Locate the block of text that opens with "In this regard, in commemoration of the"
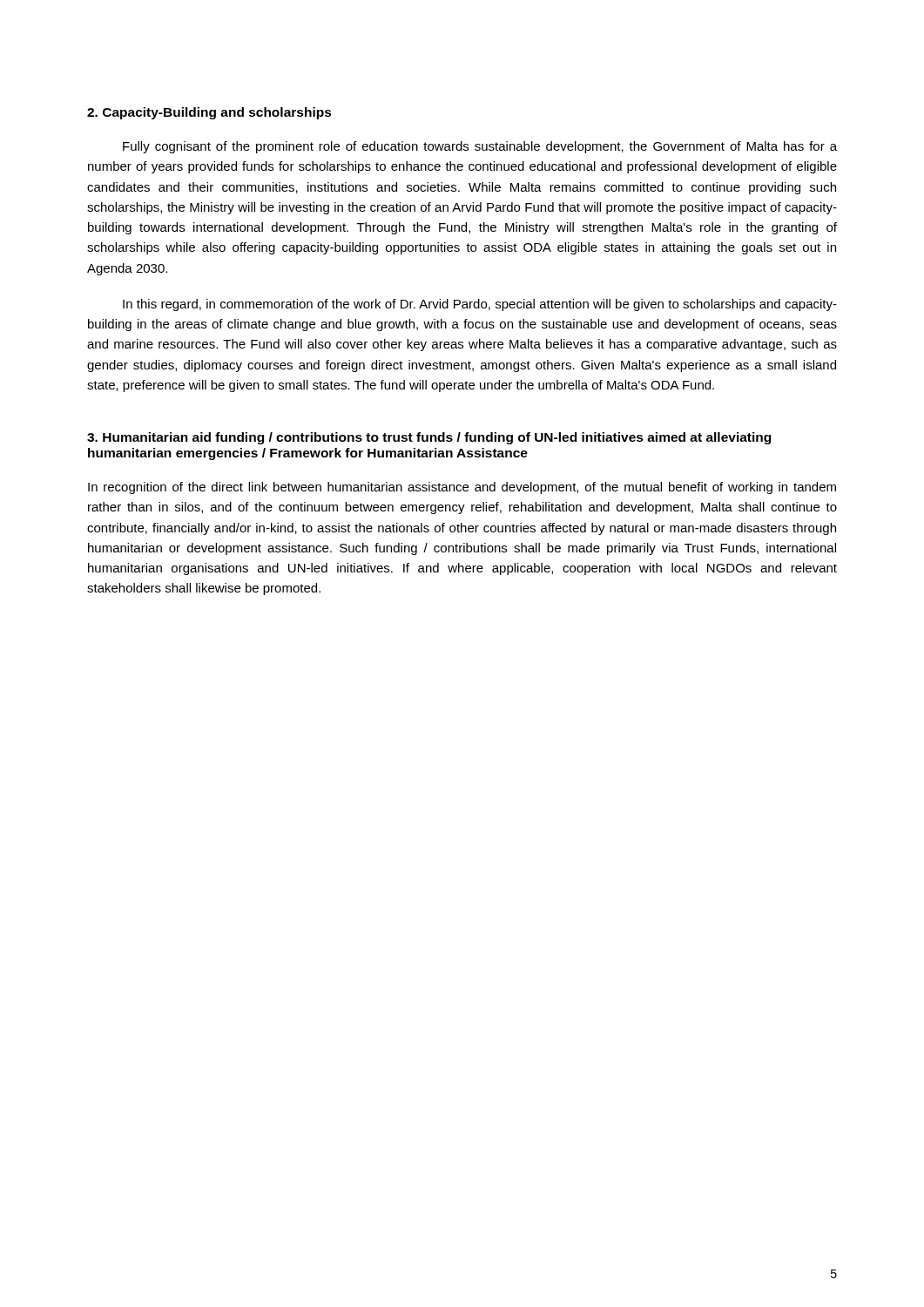The height and width of the screenshot is (1307, 924). [x=462, y=344]
